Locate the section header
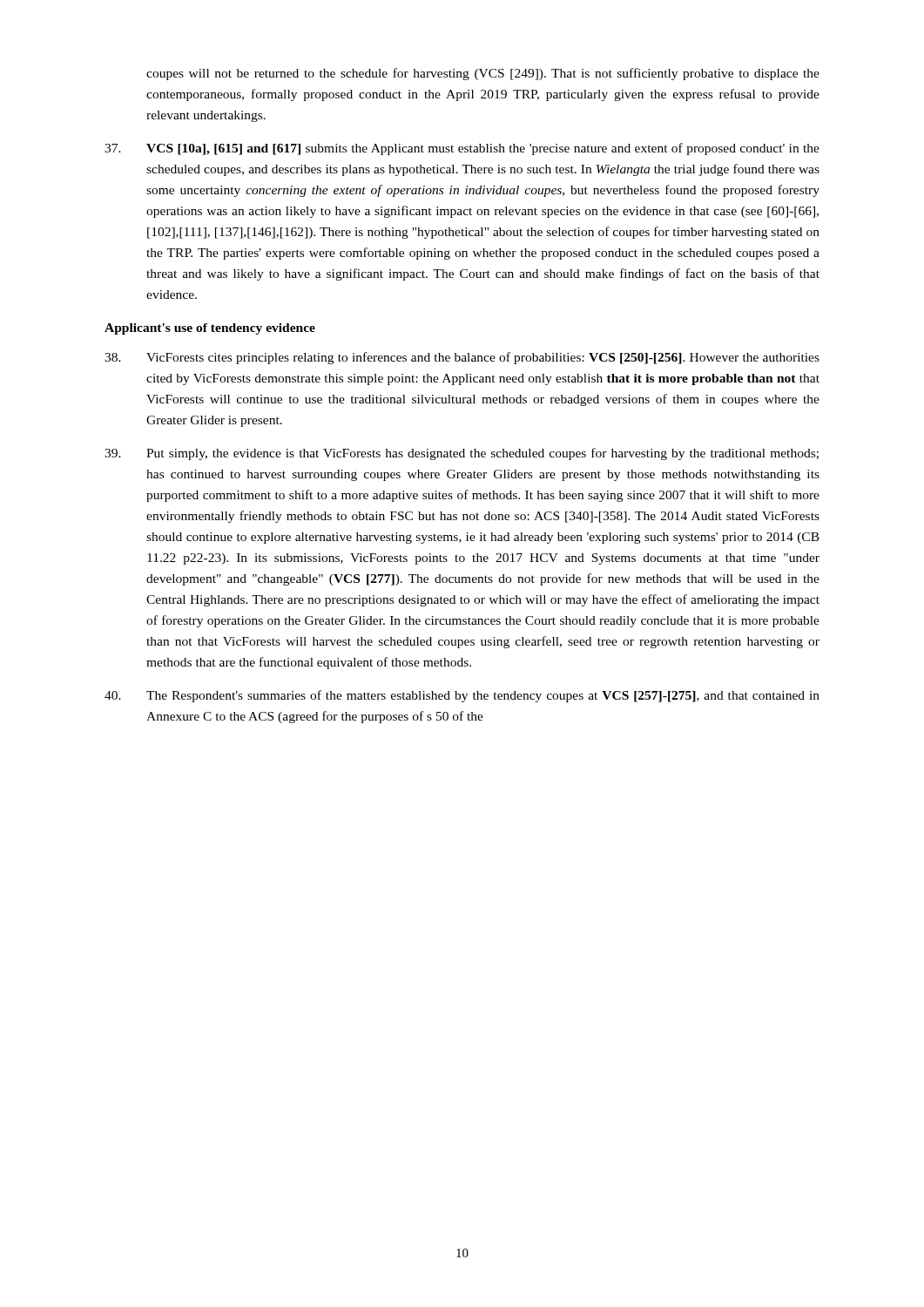The image size is (924, 1307). [x=210, y=327]
